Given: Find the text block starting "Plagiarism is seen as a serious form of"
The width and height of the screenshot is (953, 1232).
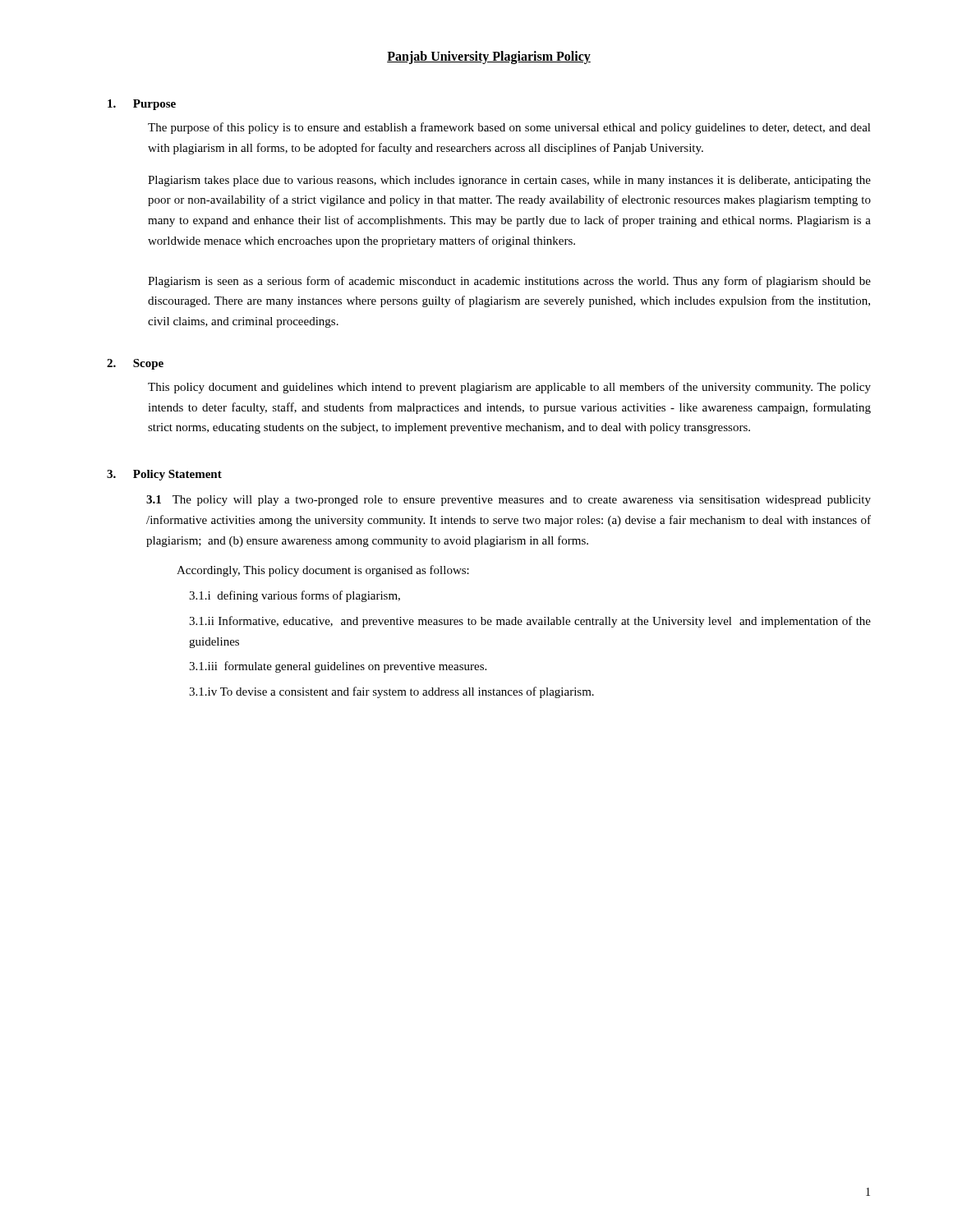Looking at the screenshot, I should coord(509,301).
